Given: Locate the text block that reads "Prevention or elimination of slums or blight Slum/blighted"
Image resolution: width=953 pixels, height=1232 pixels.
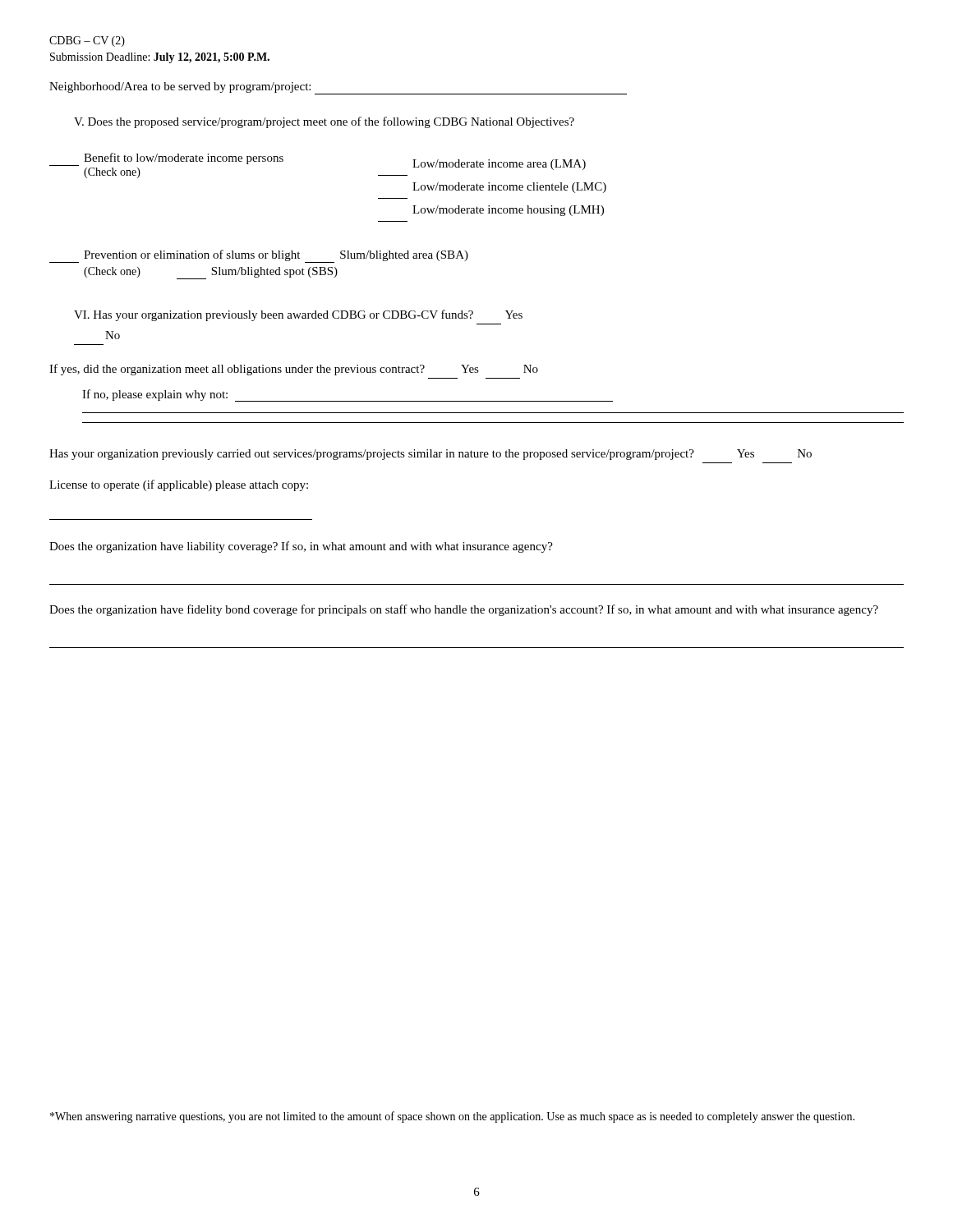Looking at the screenshot, I should 259,263.
